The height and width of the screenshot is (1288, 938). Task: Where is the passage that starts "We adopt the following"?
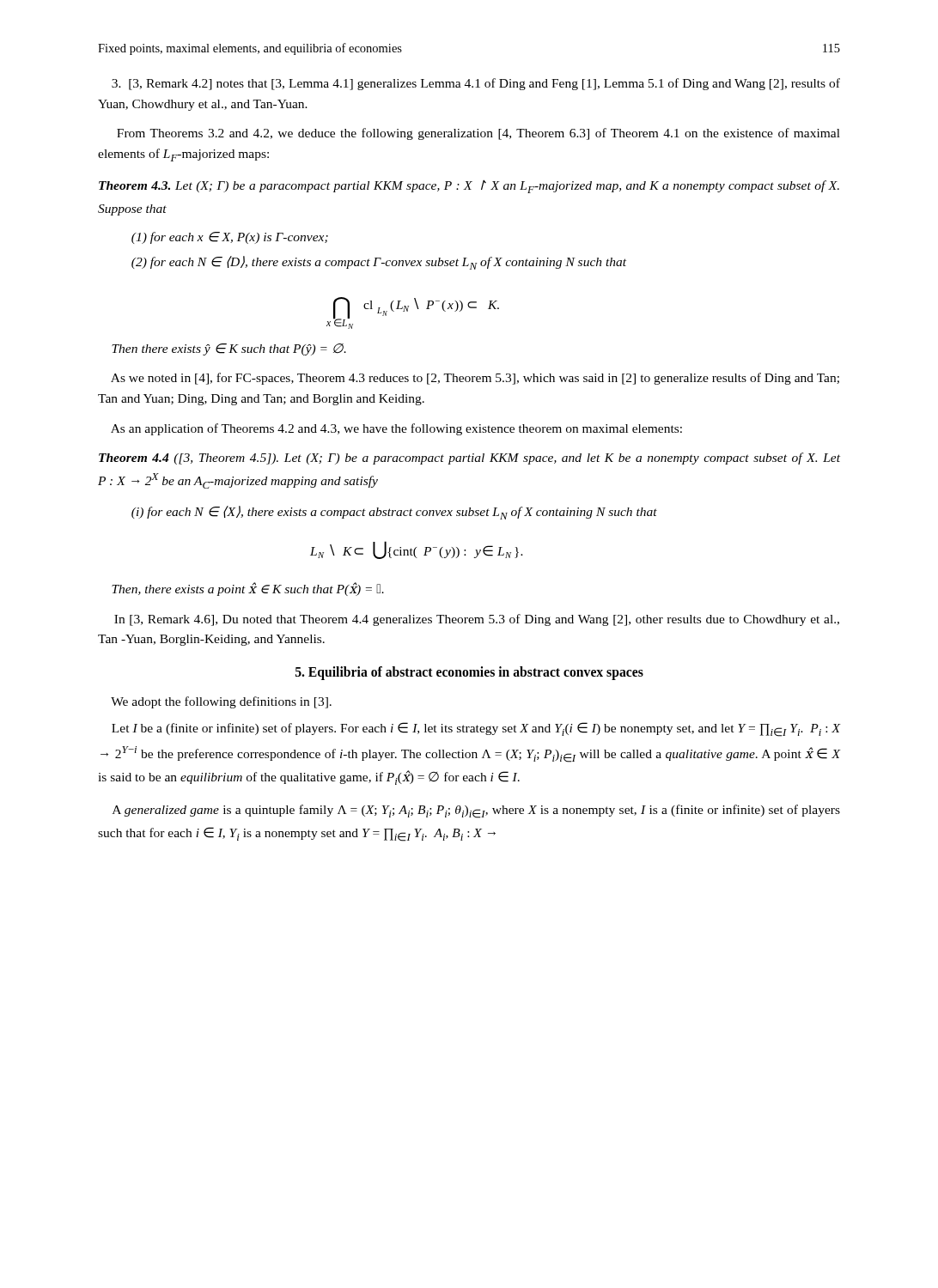215,701
